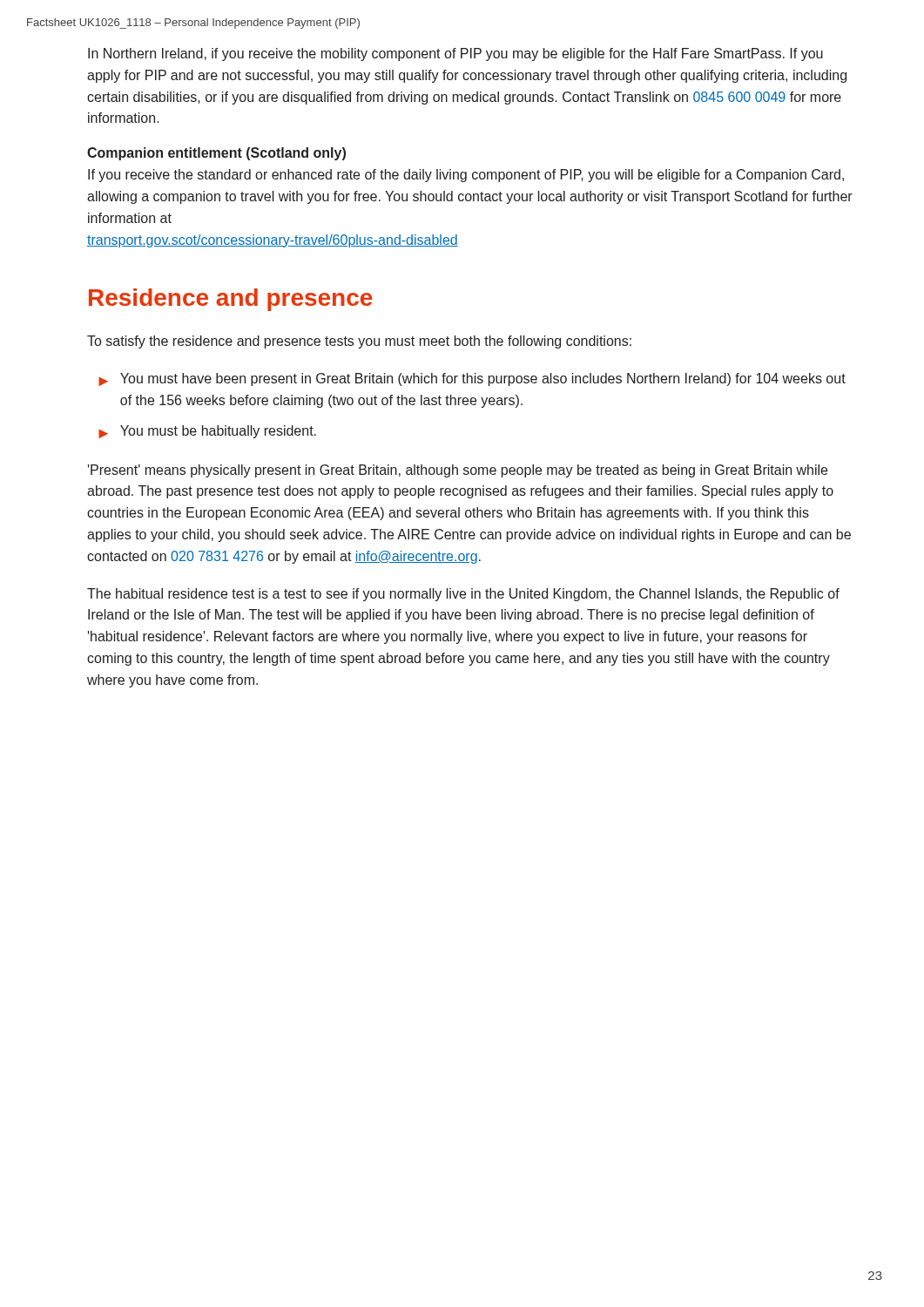The width and height of the screenshot is (924, 1307).
Task: Click on the block starting "Residence and presence"
Action: (230, 298)
